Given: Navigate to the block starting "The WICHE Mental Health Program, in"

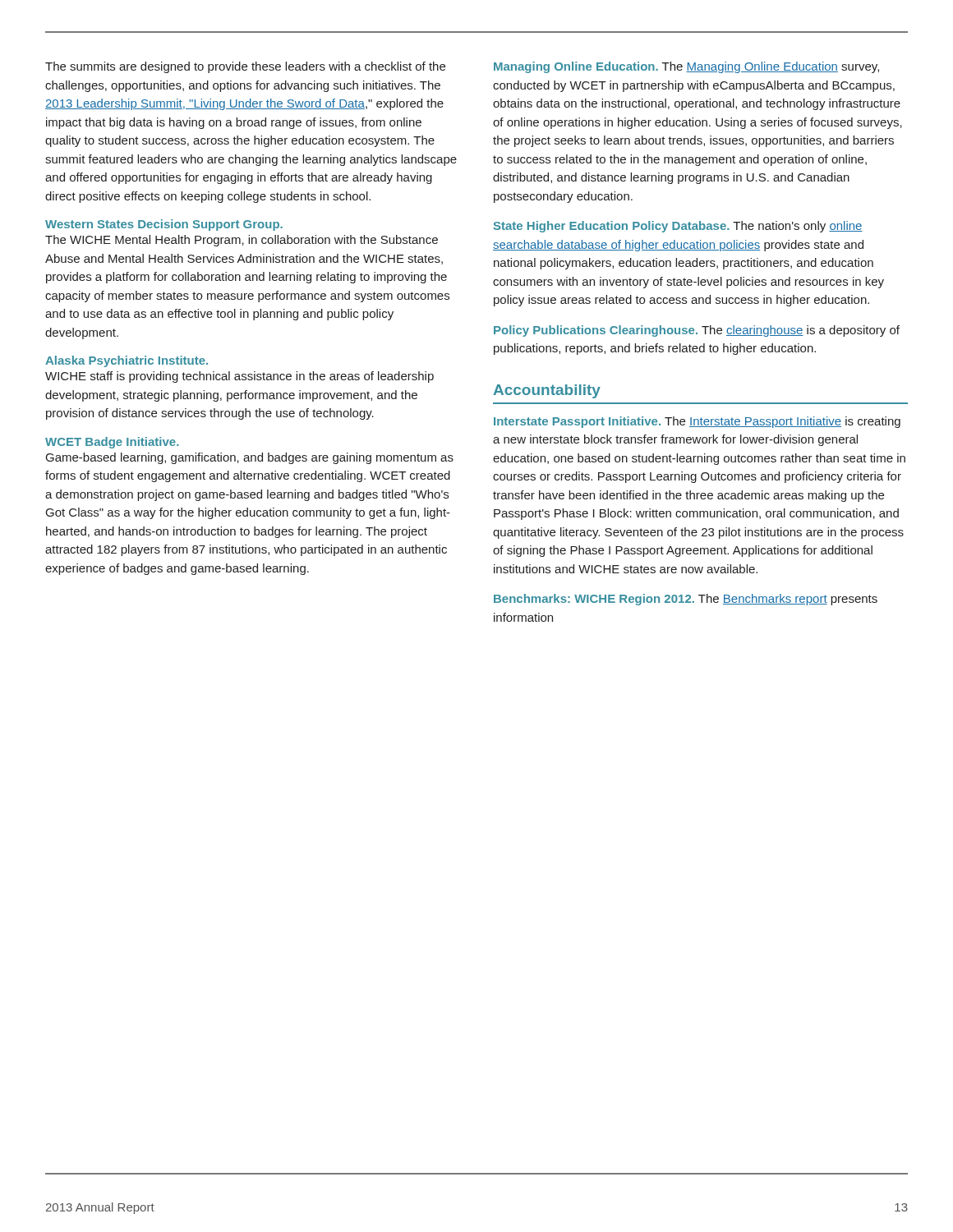Looking at the screenshot, I should pos(253,286).
